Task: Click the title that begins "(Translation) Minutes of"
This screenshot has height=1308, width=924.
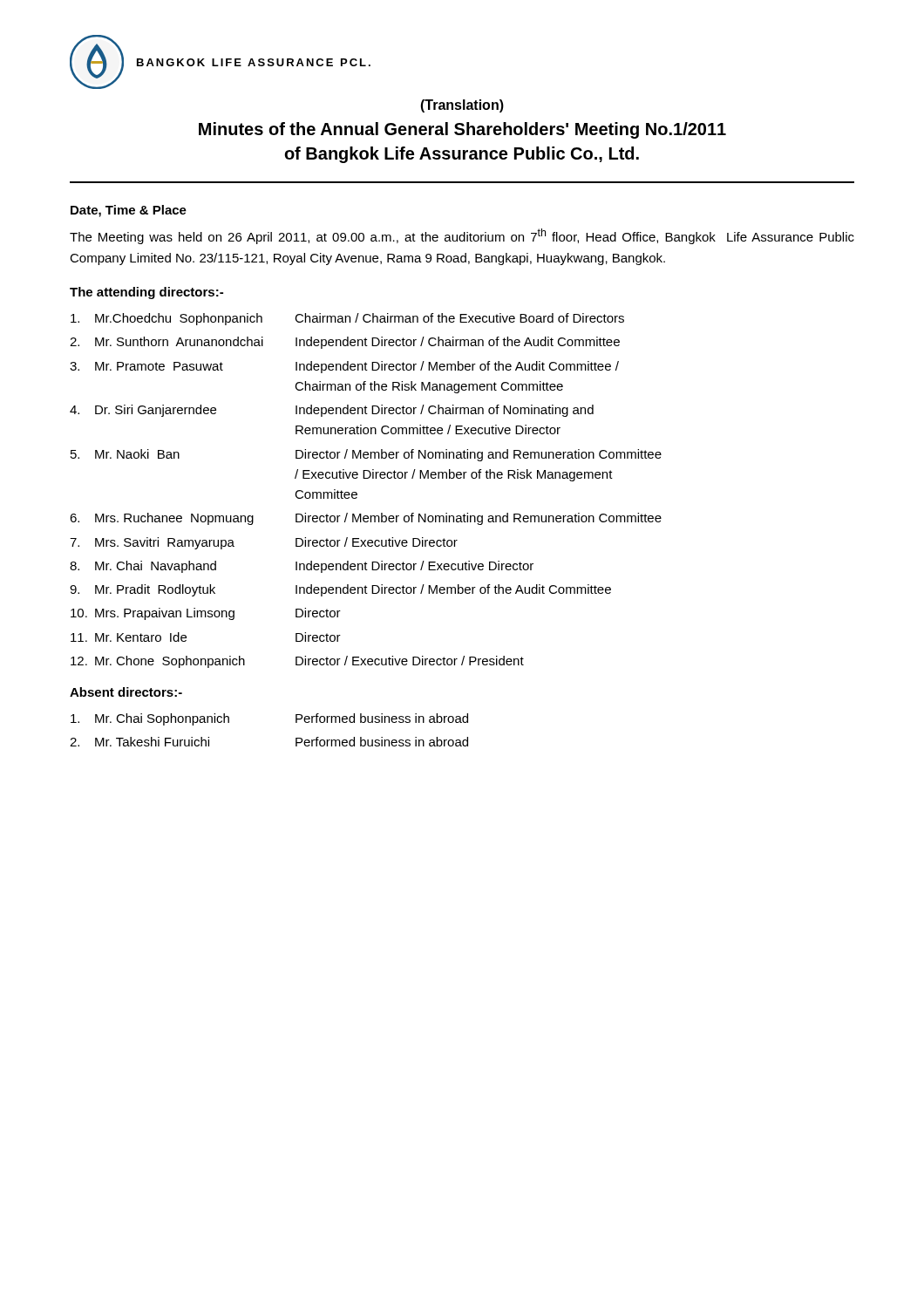Action: pos(462,132)
